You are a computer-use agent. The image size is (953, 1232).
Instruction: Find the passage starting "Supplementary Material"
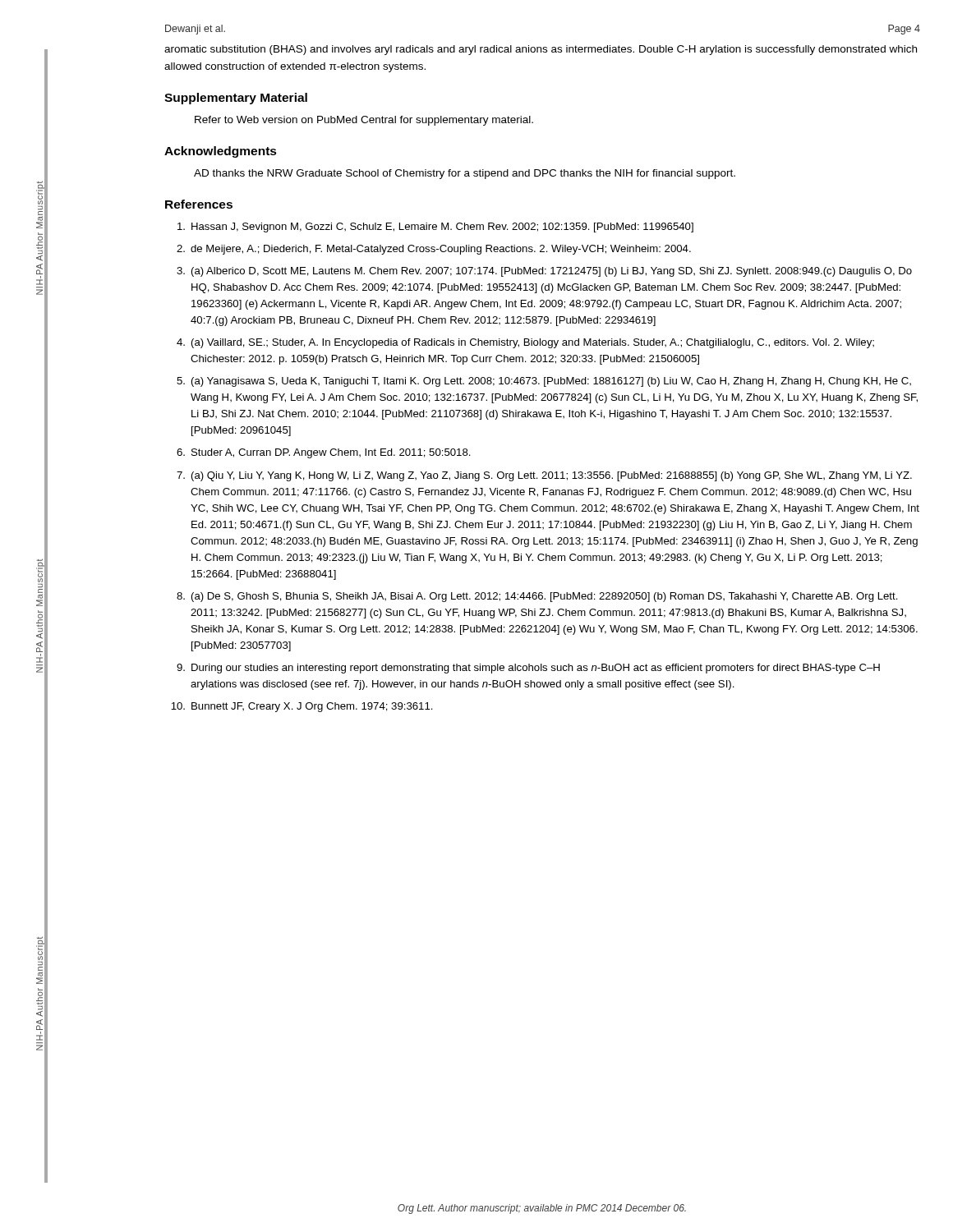point(236,97)
